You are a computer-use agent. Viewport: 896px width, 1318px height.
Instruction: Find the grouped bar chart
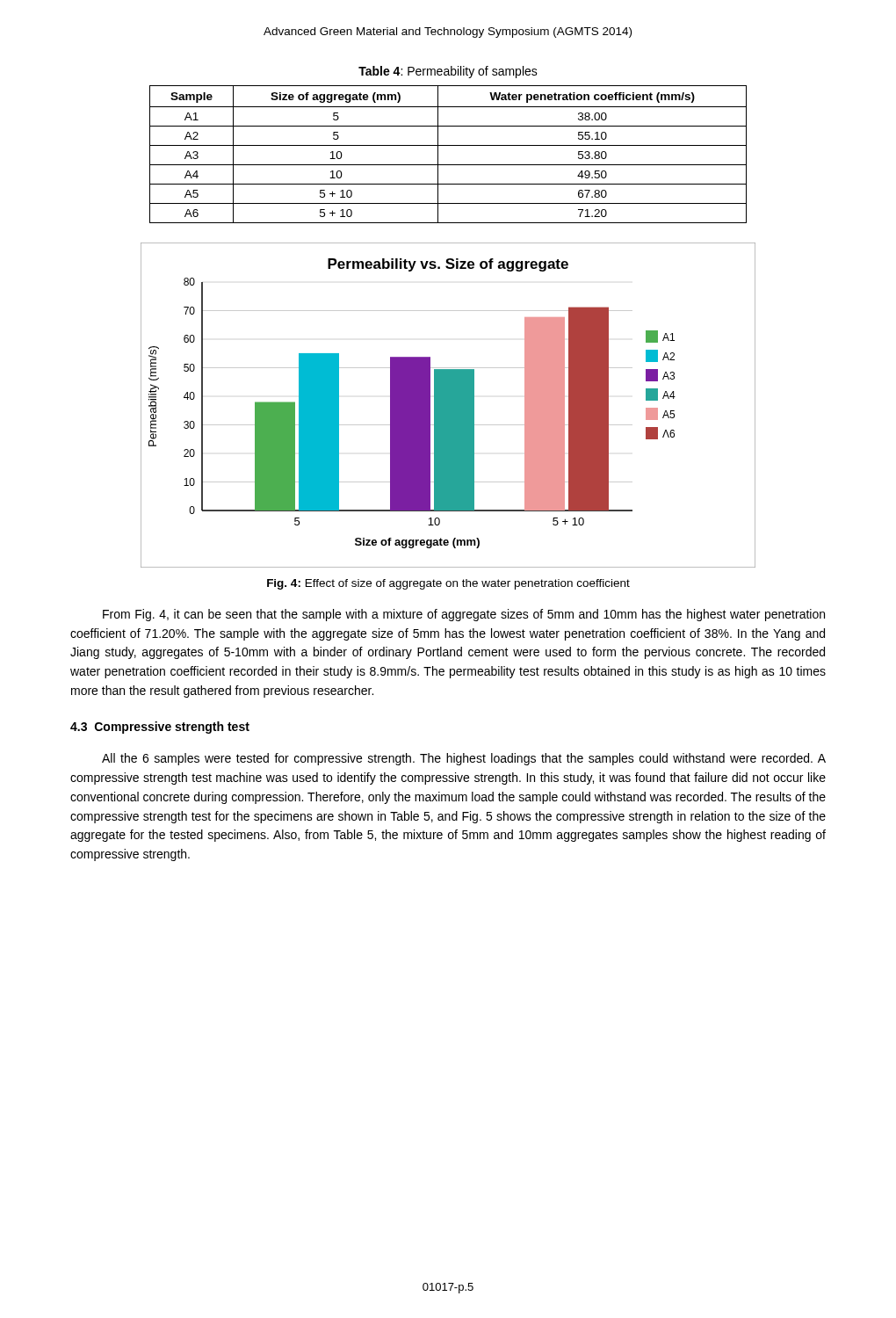tap(448, 407)
